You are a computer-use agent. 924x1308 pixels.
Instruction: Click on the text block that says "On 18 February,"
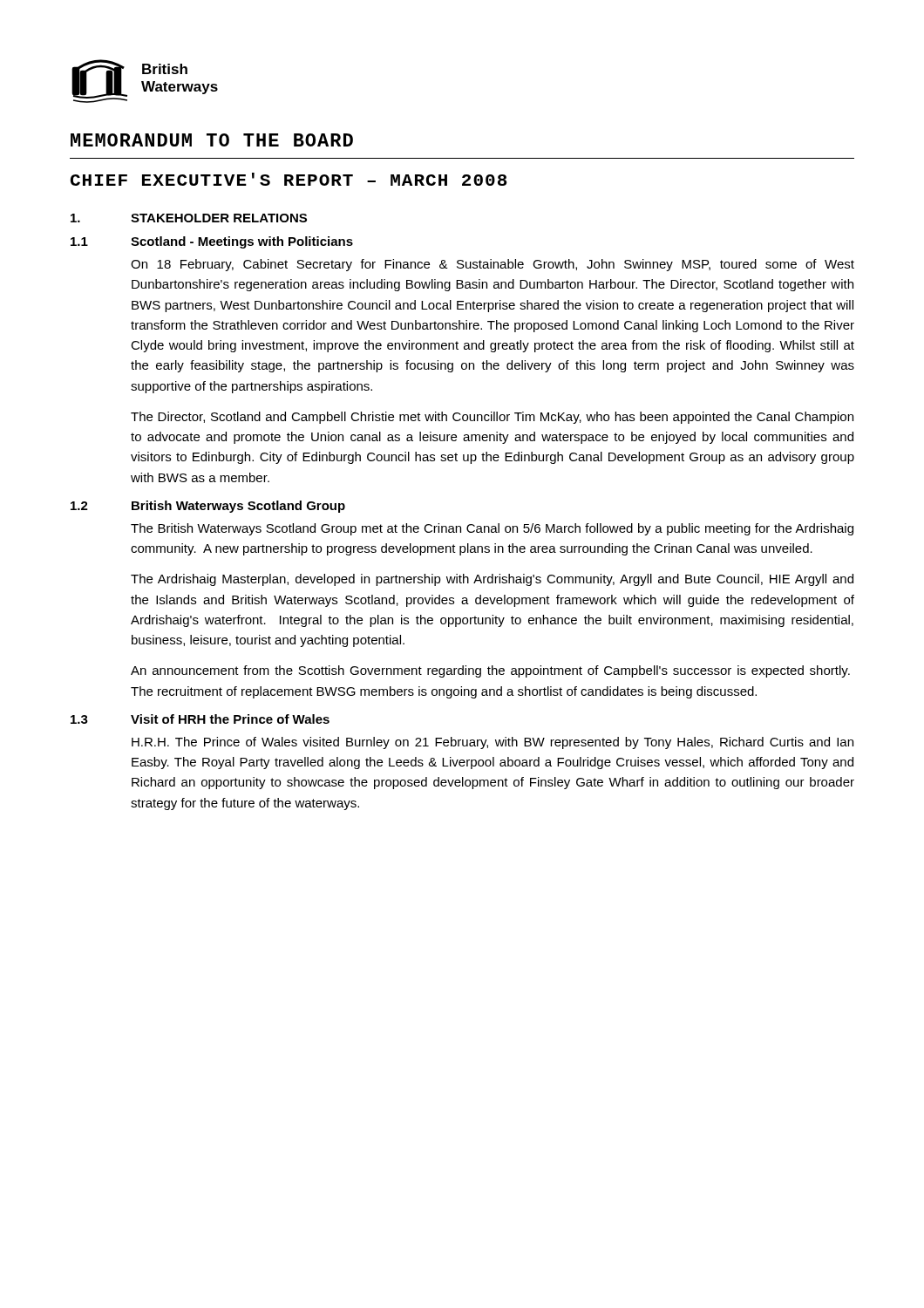[492, 325]
